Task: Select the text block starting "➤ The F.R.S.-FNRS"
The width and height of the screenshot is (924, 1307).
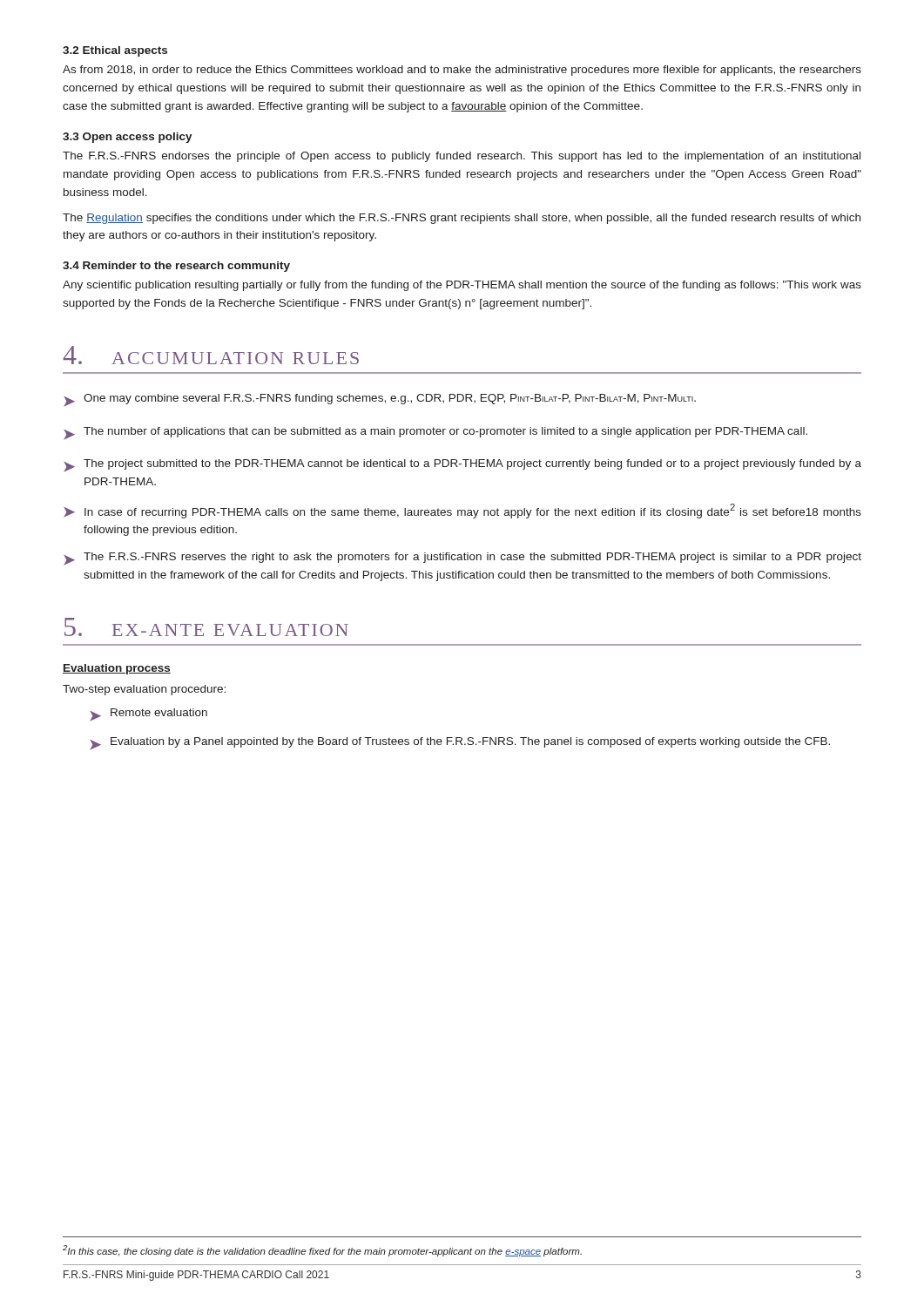Action: tap(462, 566)
